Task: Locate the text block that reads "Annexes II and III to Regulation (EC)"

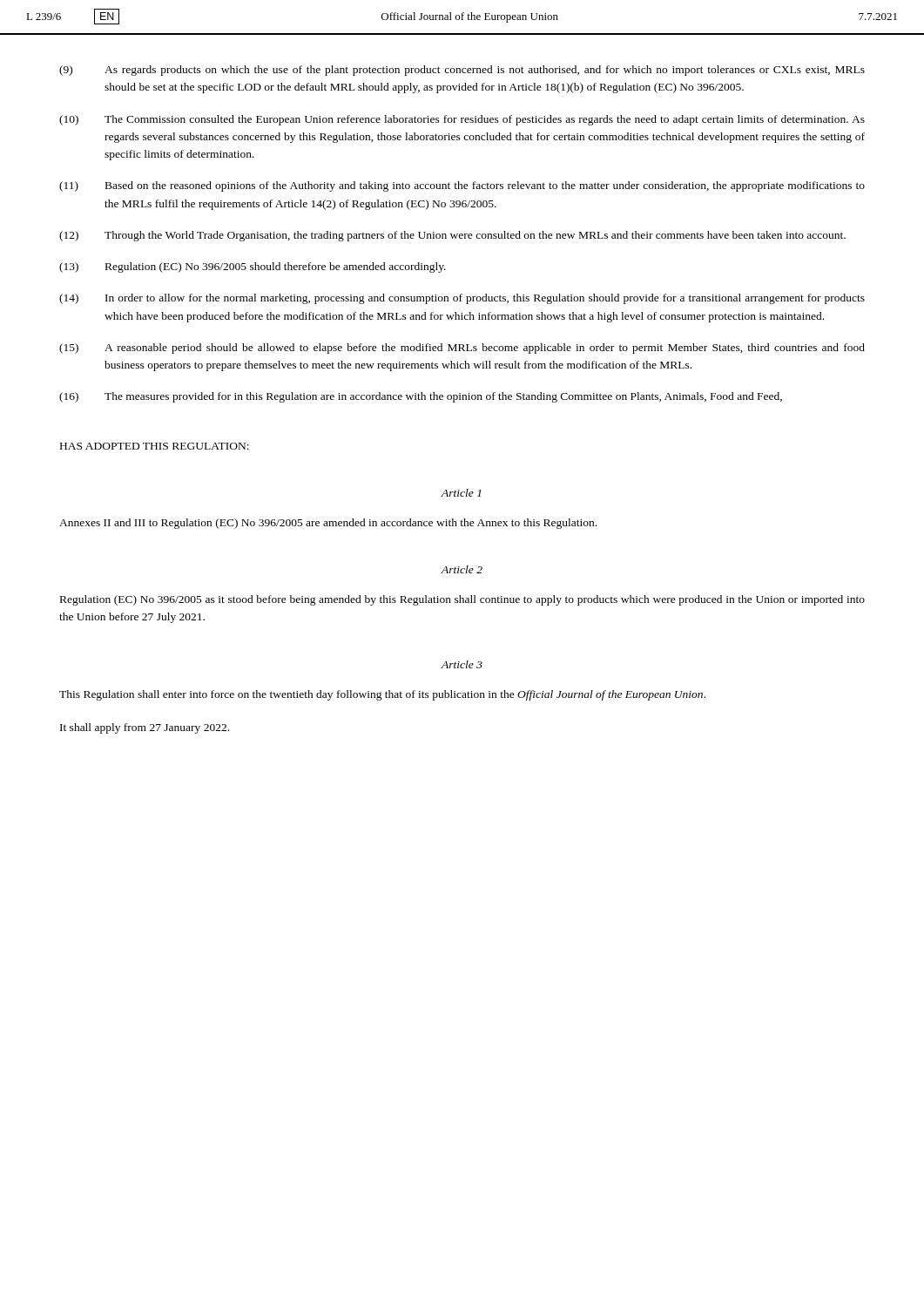Action: [328, 522]
